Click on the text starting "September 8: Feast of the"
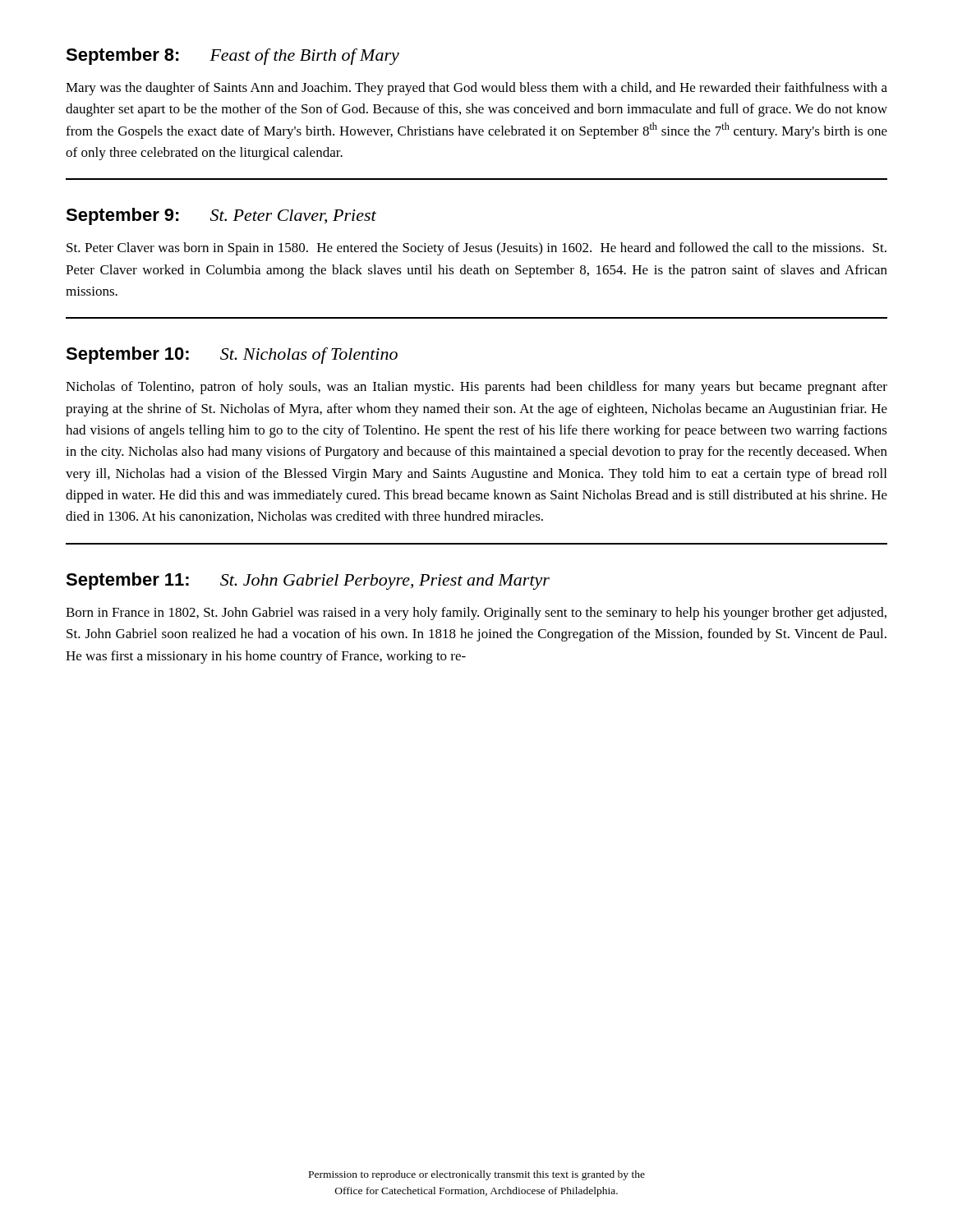This screenshot has width=953, height=1232. 232,55
